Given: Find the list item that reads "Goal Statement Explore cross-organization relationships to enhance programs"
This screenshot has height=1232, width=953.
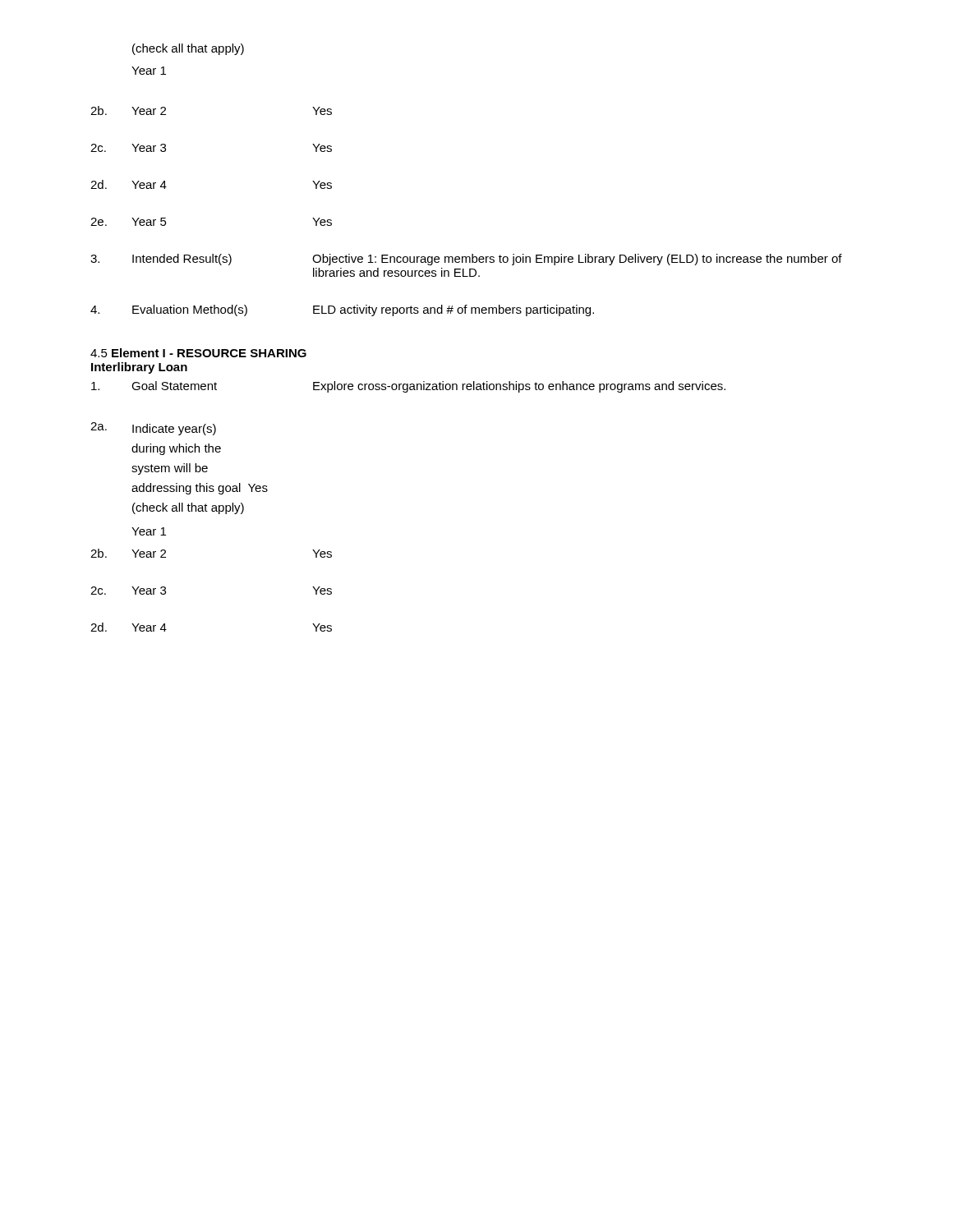Looking at the screenshot, I should coord(489,386).
